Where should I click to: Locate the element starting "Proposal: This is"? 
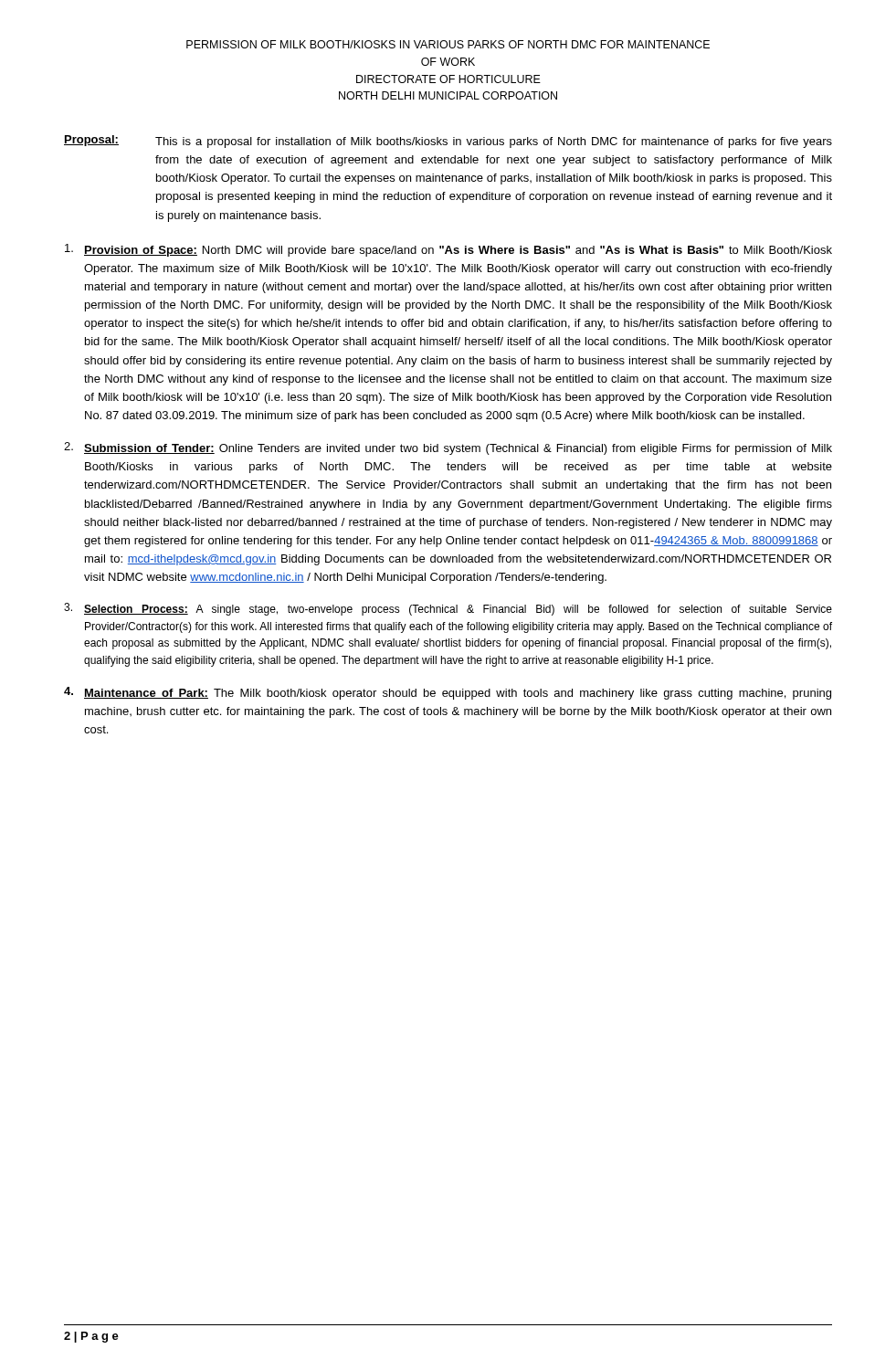[448, 178]
